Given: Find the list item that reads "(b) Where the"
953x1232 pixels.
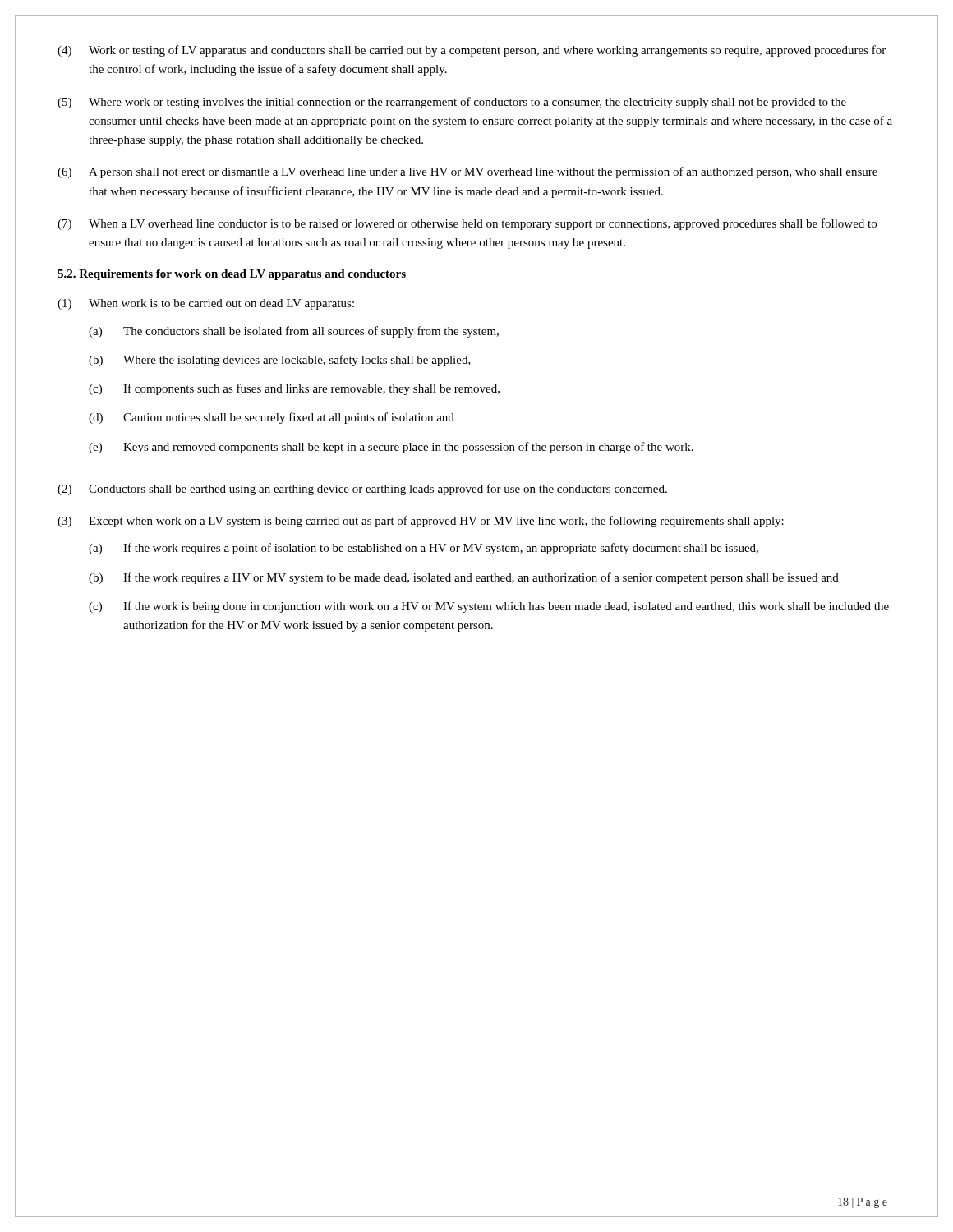Looking at the screenshot, I should [280, 361].
